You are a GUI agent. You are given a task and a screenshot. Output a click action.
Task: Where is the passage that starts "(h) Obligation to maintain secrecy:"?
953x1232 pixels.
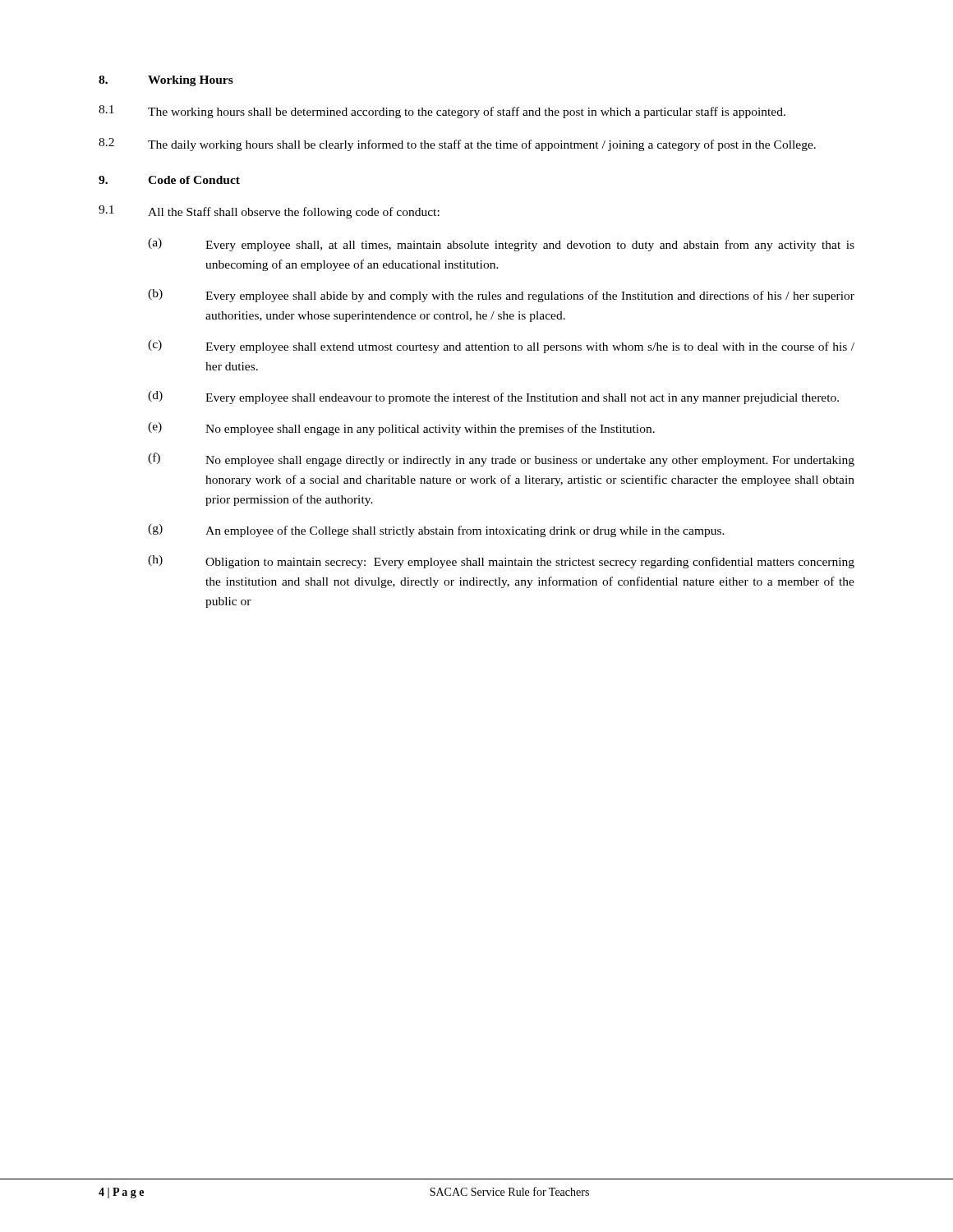pyautogui.click(x=501, y=582)
